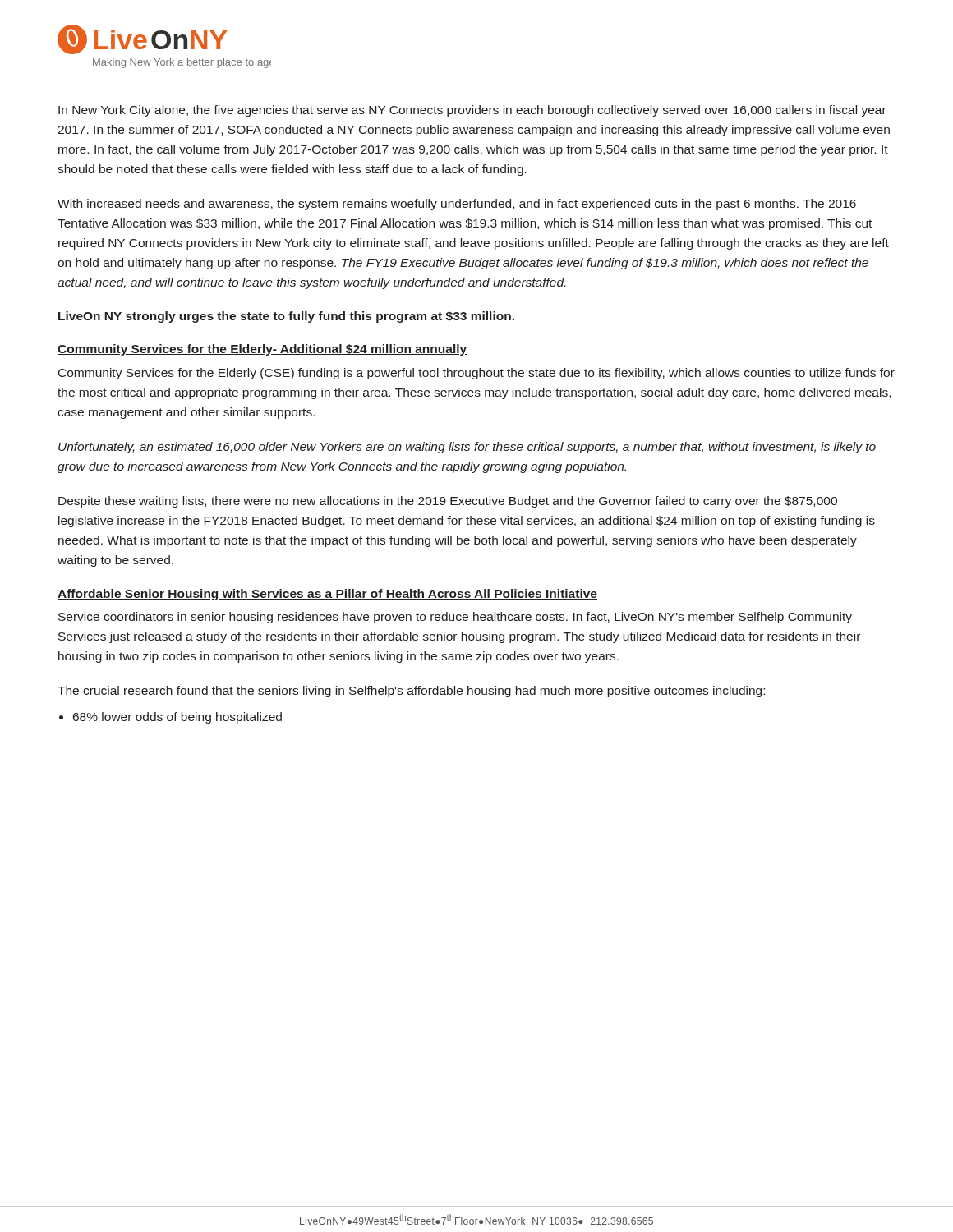Image resolution: width=953 pixels, height=1232 pixels.
Task: Where is the section header that starts "Affordable Senior Housing with"?
Action: point(327,593)
